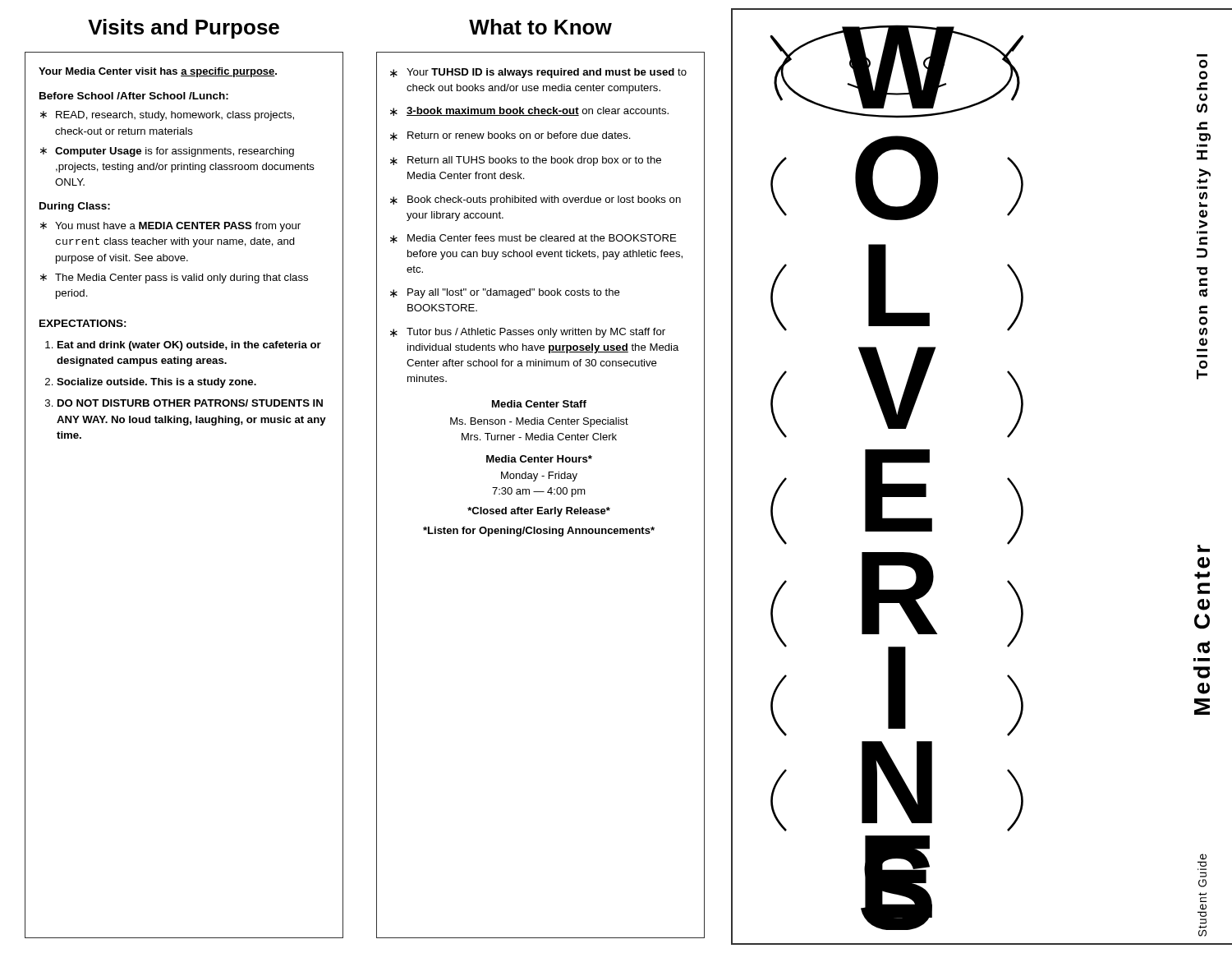Click where it says "∗3-book maximum book check-out on clear accounts."
1232x953 pixels.
click(529, 112)
